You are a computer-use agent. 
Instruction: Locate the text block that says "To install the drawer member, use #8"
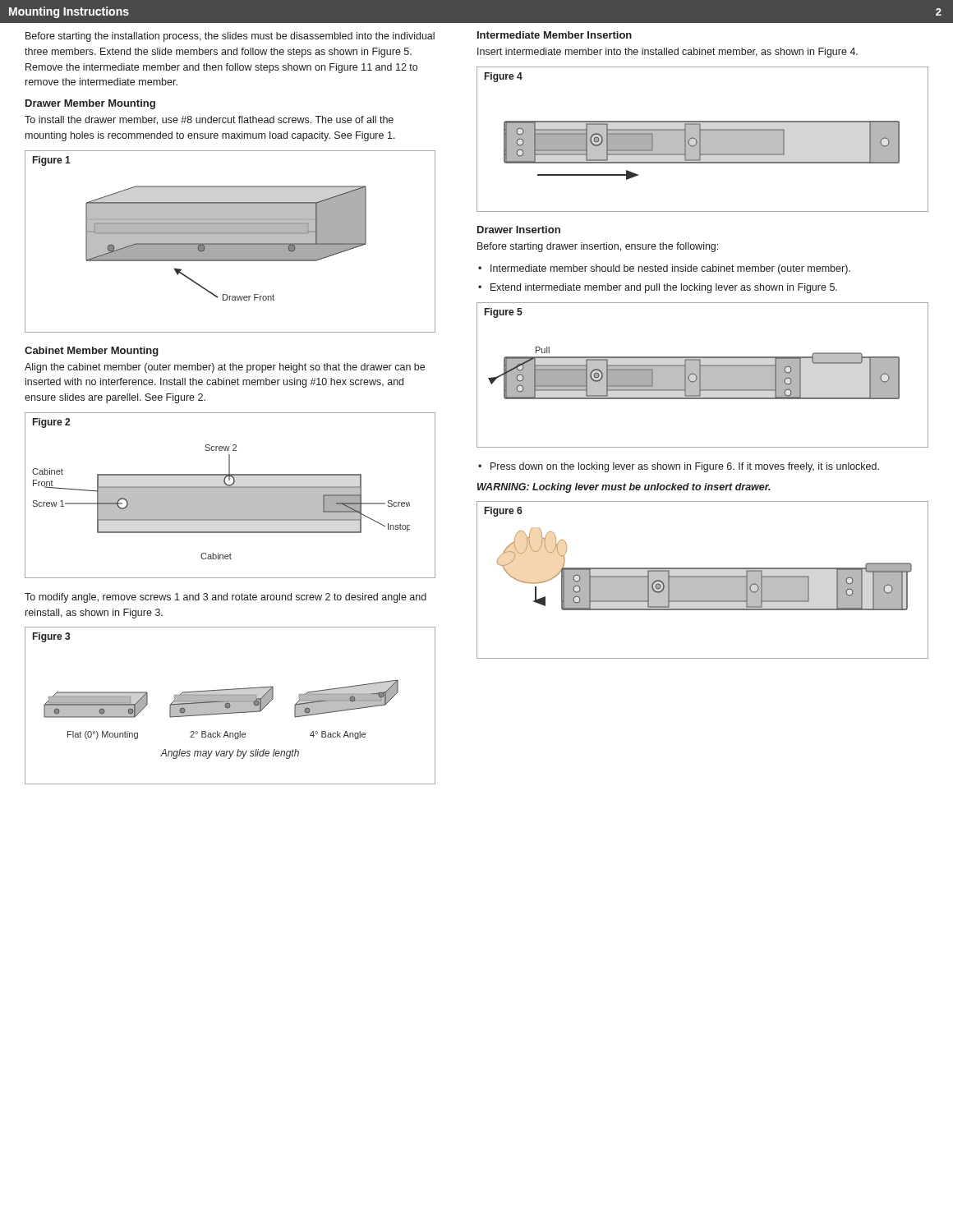[x=210, y=128]
